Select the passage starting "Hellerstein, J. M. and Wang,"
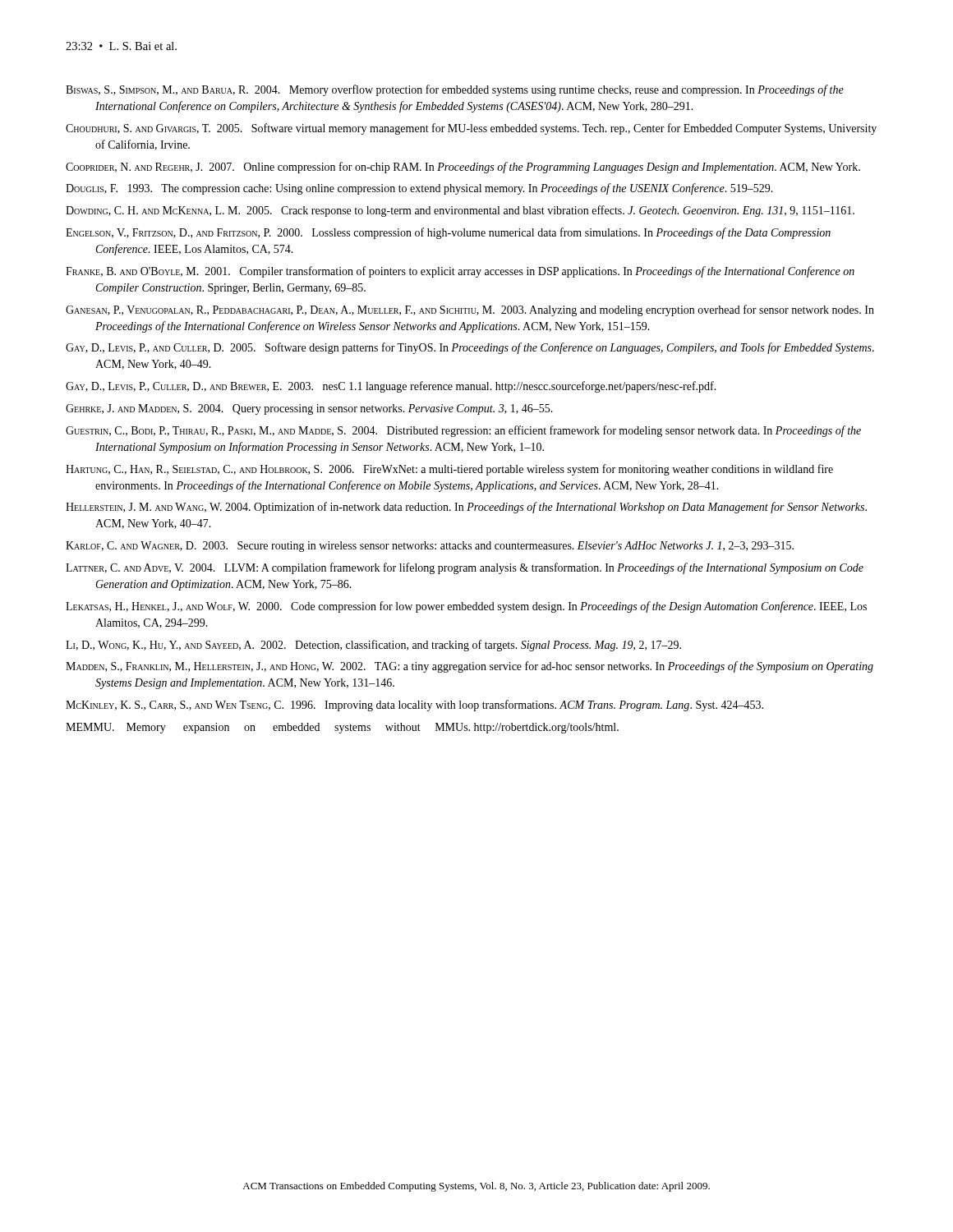This screenshot has width=953, height=1232. pyautogui.click(x=467, y=516)
